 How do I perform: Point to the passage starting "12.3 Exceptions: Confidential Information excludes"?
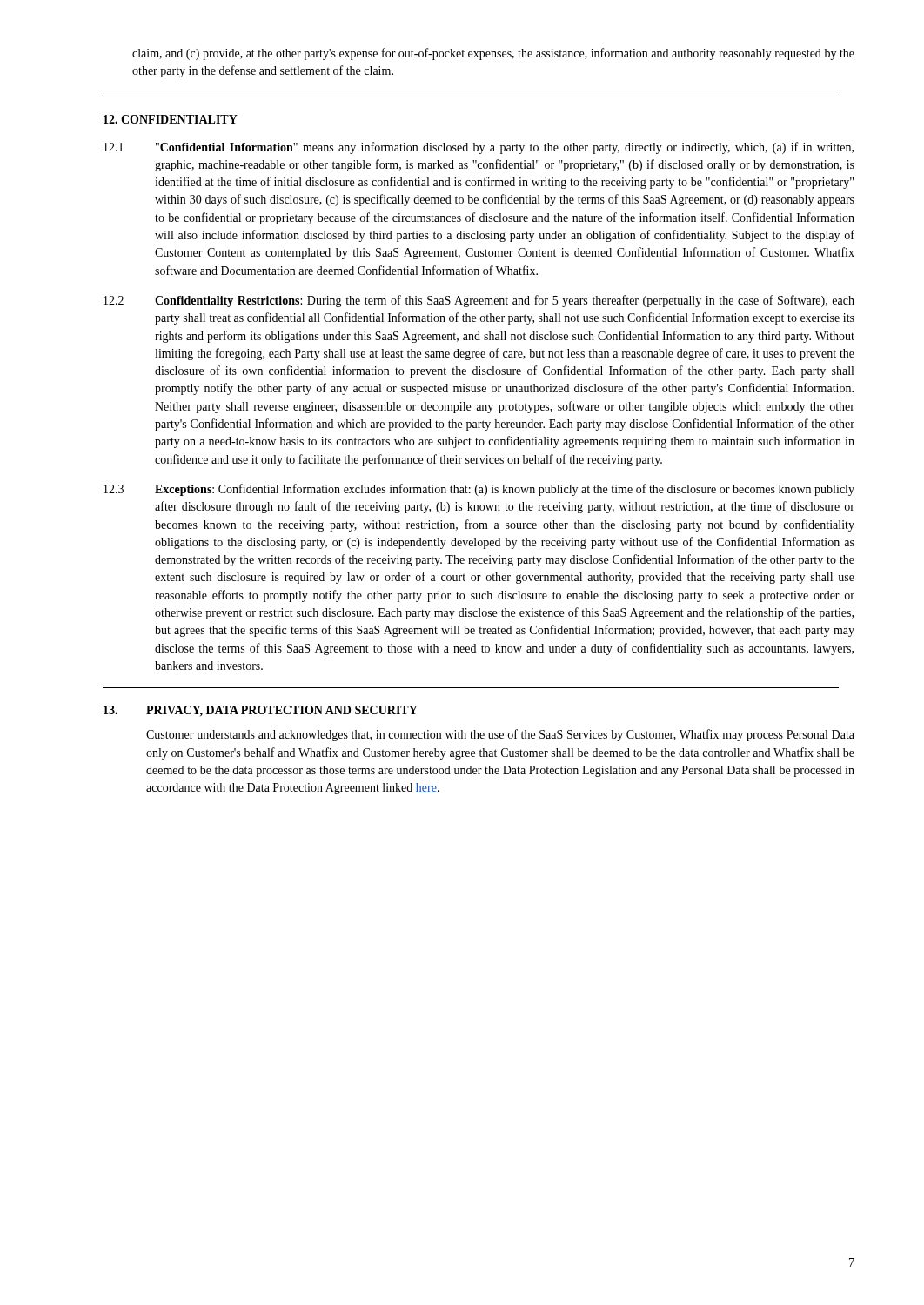point(471,578)
